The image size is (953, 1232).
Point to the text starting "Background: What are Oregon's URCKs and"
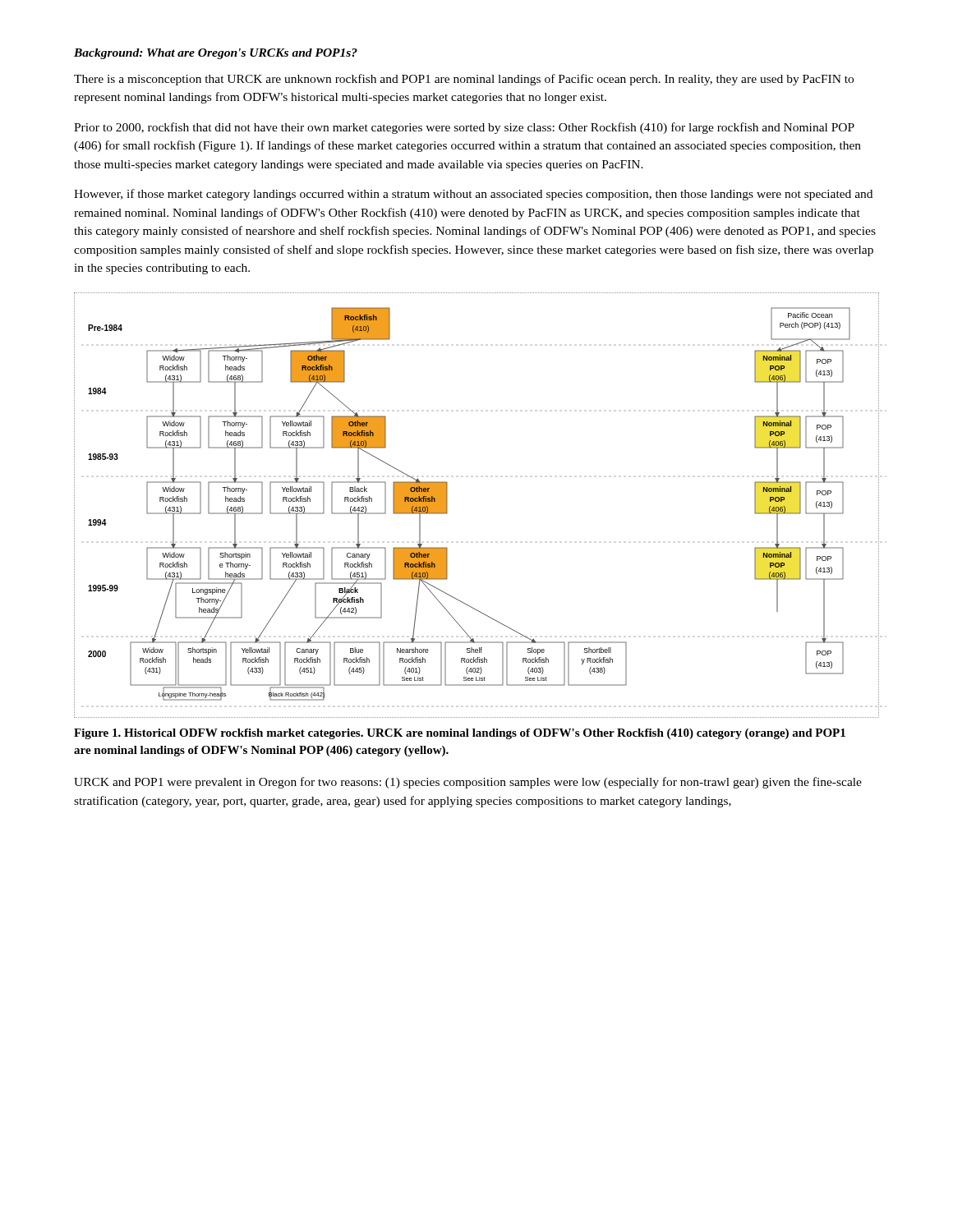pos(216,52)
